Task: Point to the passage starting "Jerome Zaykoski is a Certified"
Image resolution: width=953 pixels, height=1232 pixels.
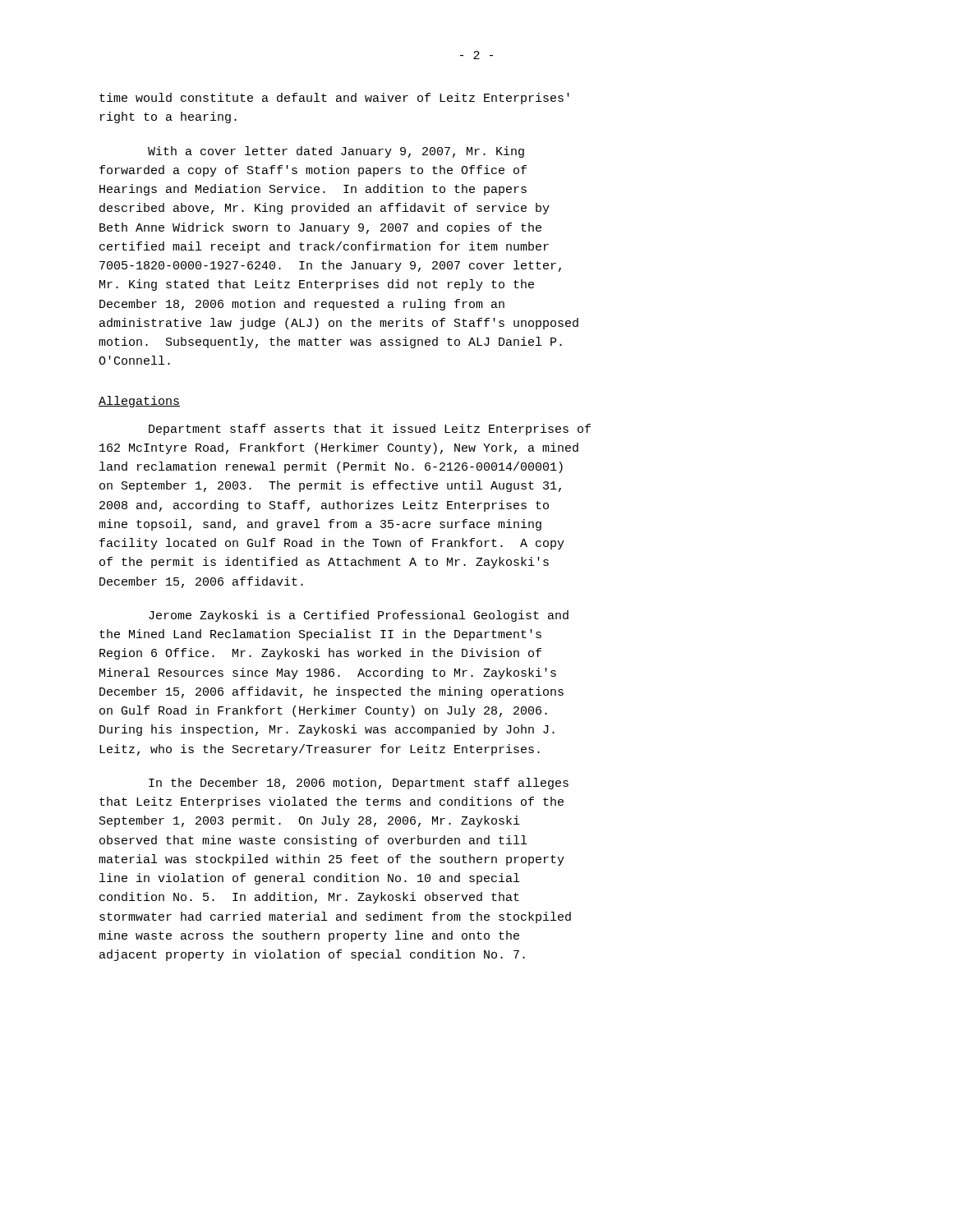Action: pyautogui.click(x=334, y=683)
